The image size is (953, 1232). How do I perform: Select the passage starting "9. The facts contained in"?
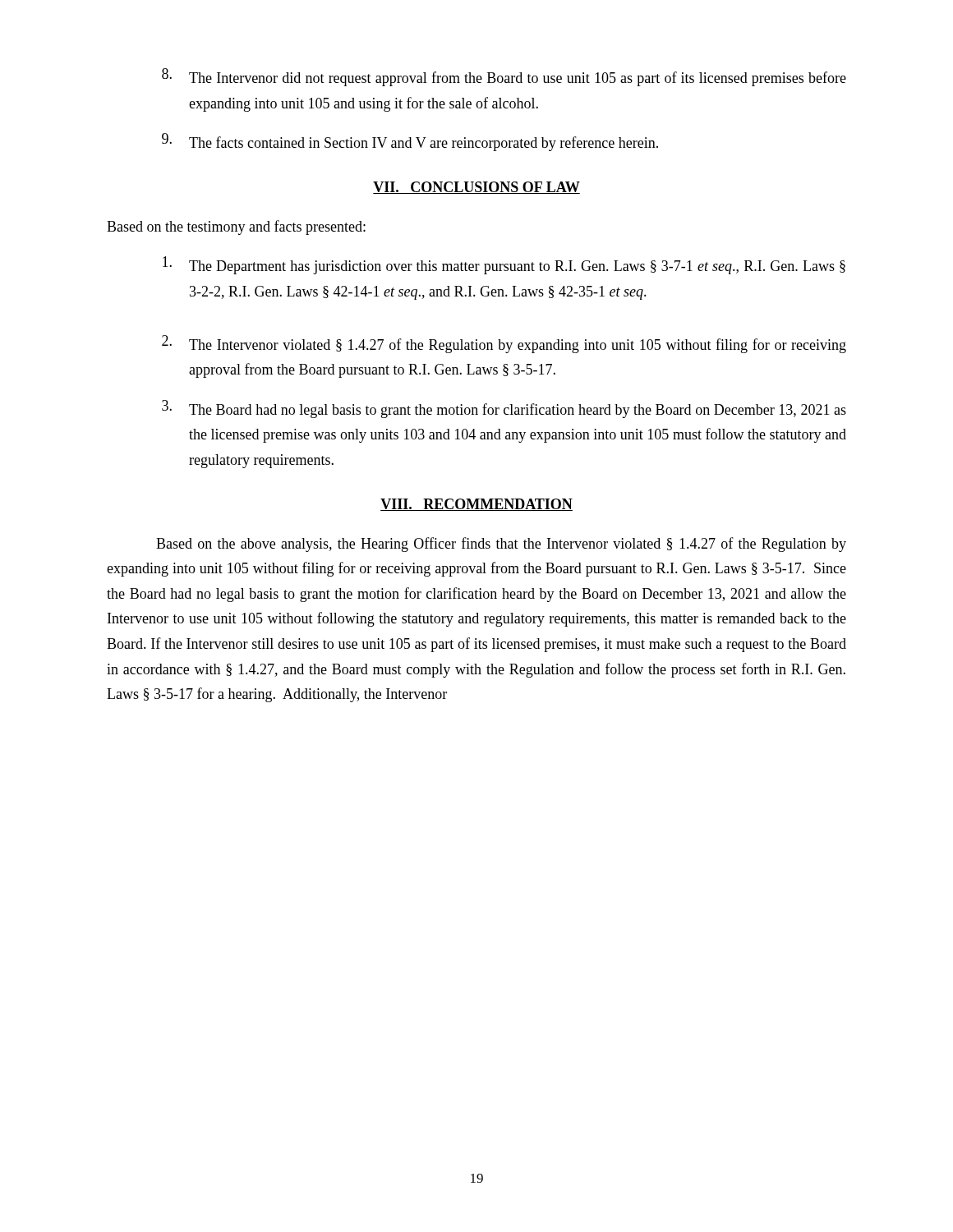pos(476,143)
